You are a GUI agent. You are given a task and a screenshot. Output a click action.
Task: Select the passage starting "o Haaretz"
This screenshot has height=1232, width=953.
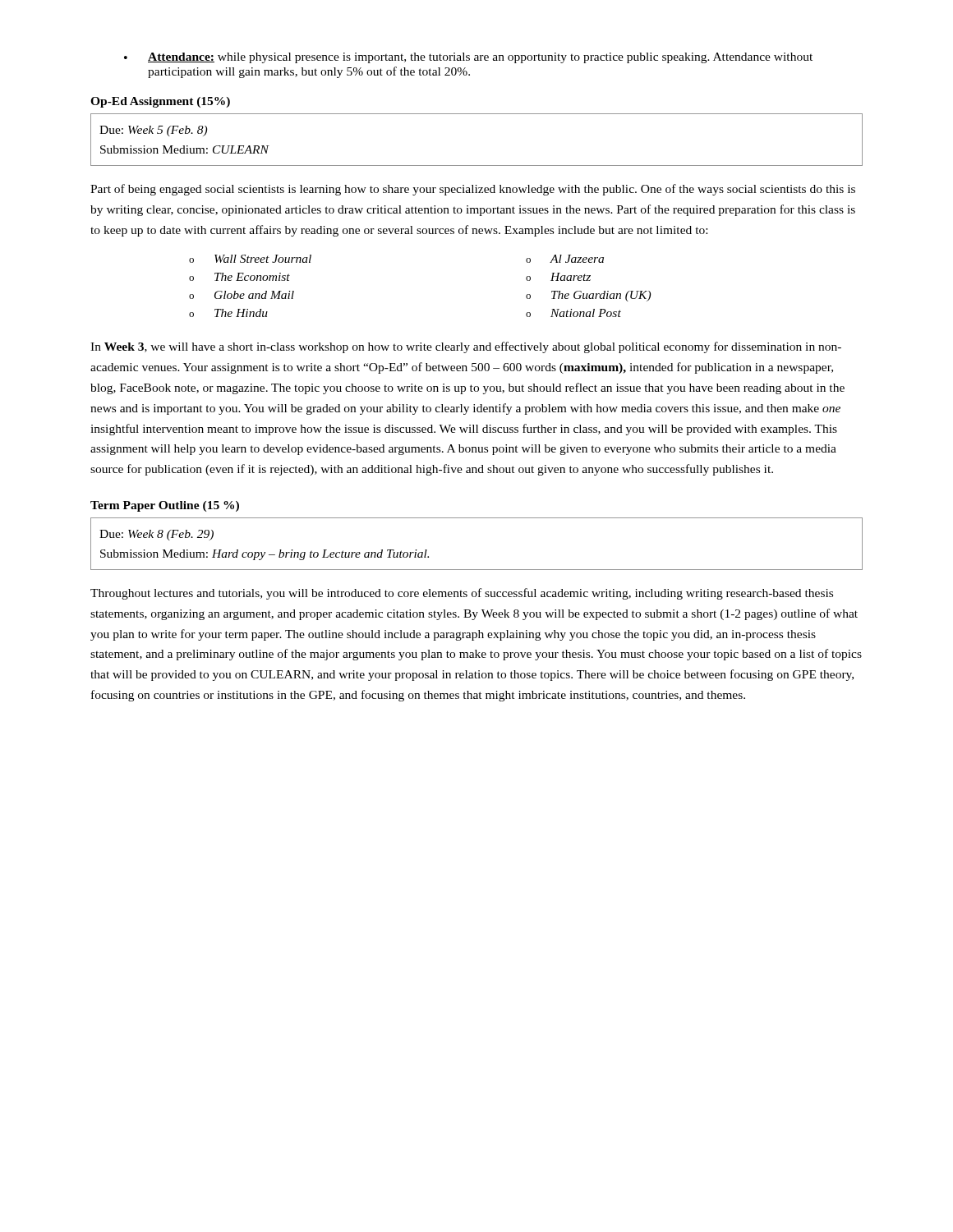[558, 277]
